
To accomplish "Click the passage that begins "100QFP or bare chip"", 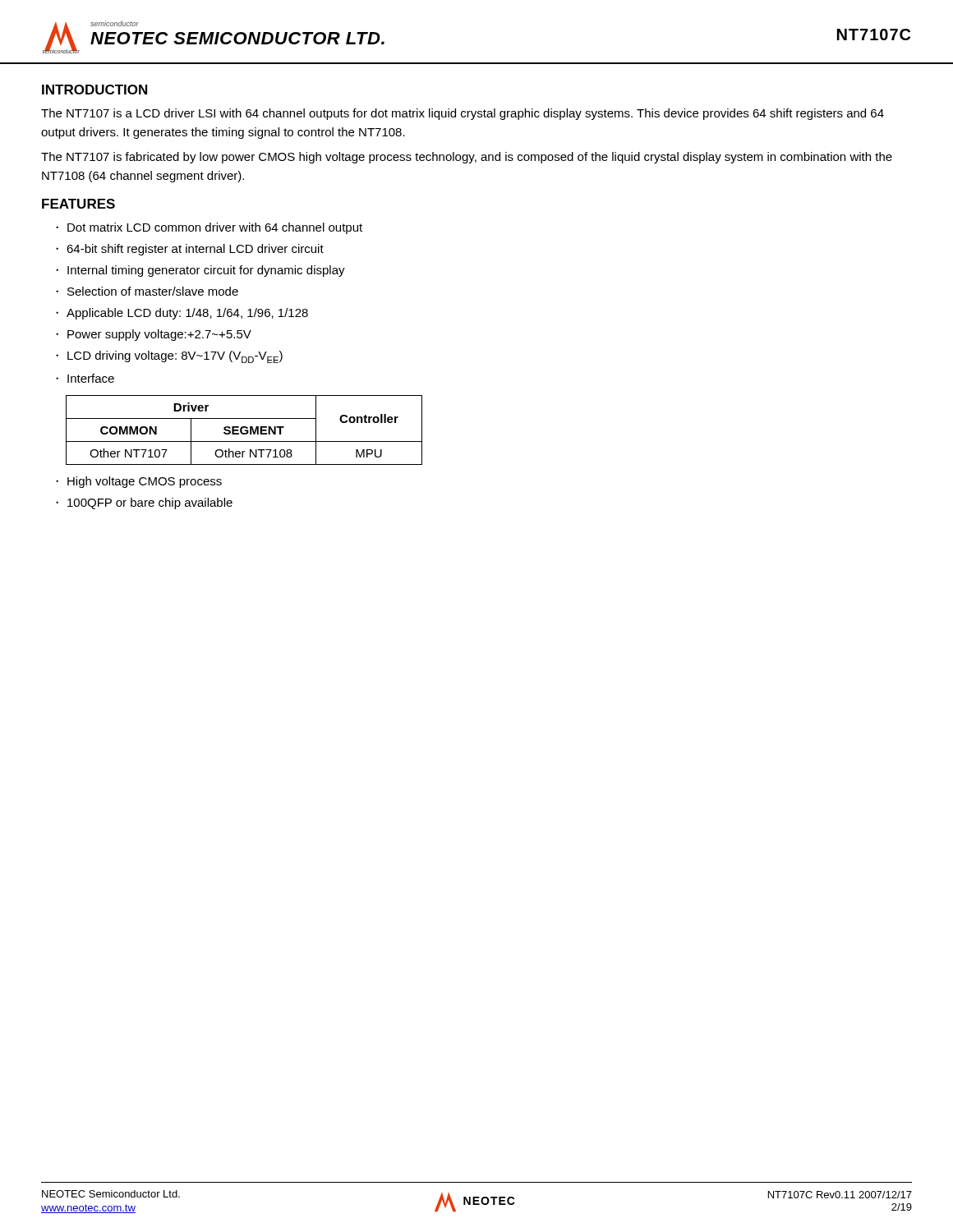I will click(150, 502).
